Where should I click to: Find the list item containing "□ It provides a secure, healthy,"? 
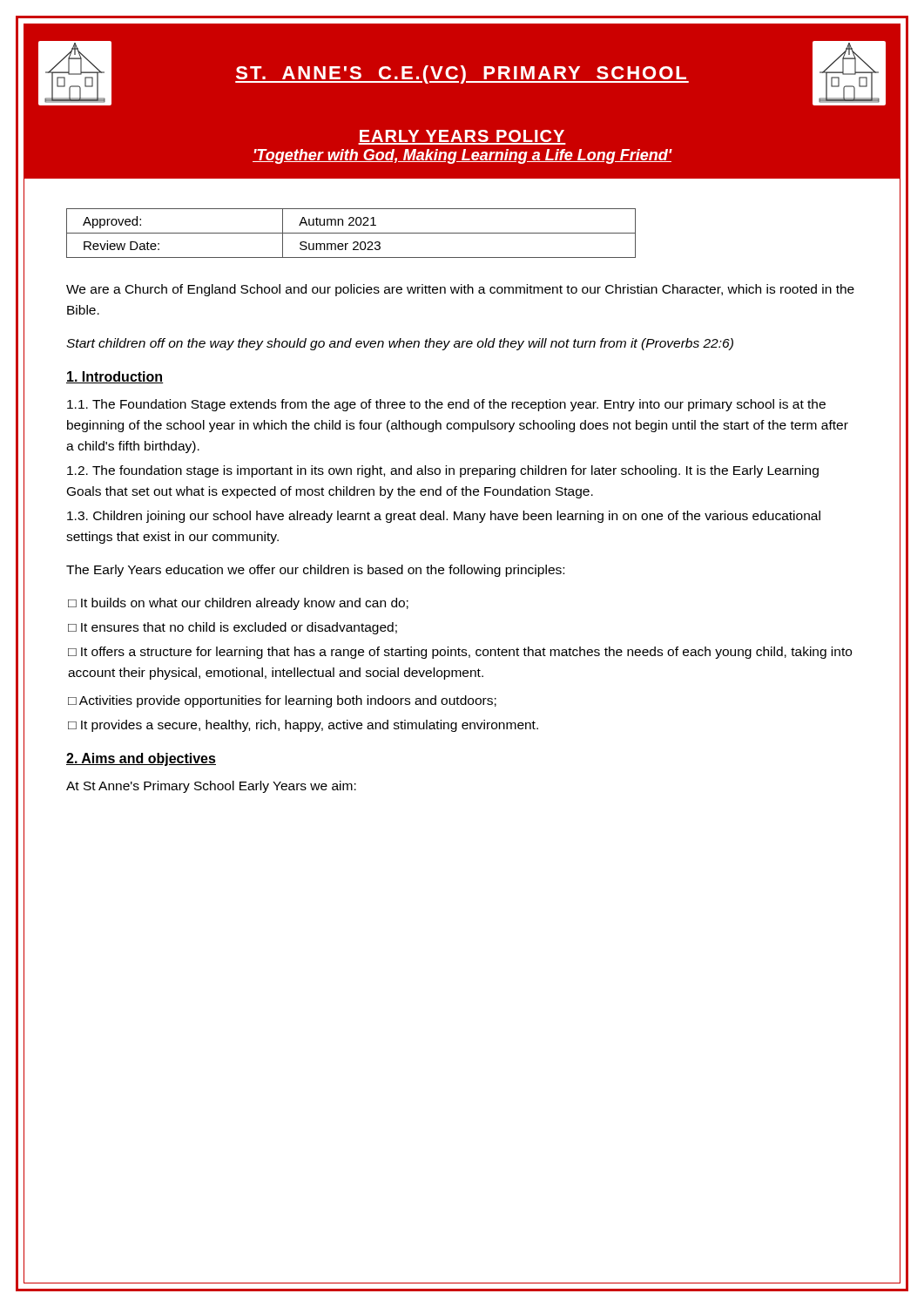tap(304, 725)
